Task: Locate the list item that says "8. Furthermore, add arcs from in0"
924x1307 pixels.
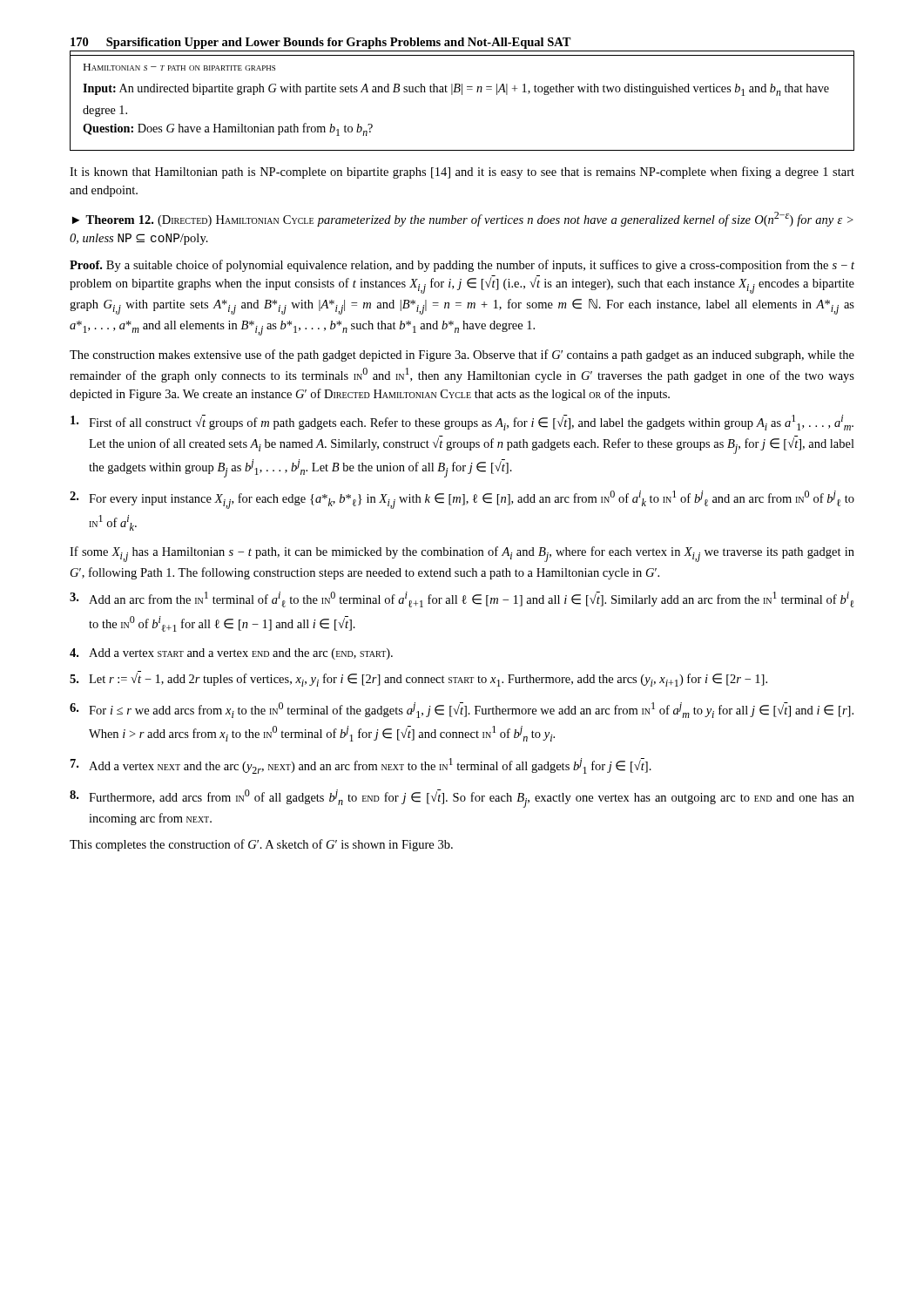Action: 462,807
